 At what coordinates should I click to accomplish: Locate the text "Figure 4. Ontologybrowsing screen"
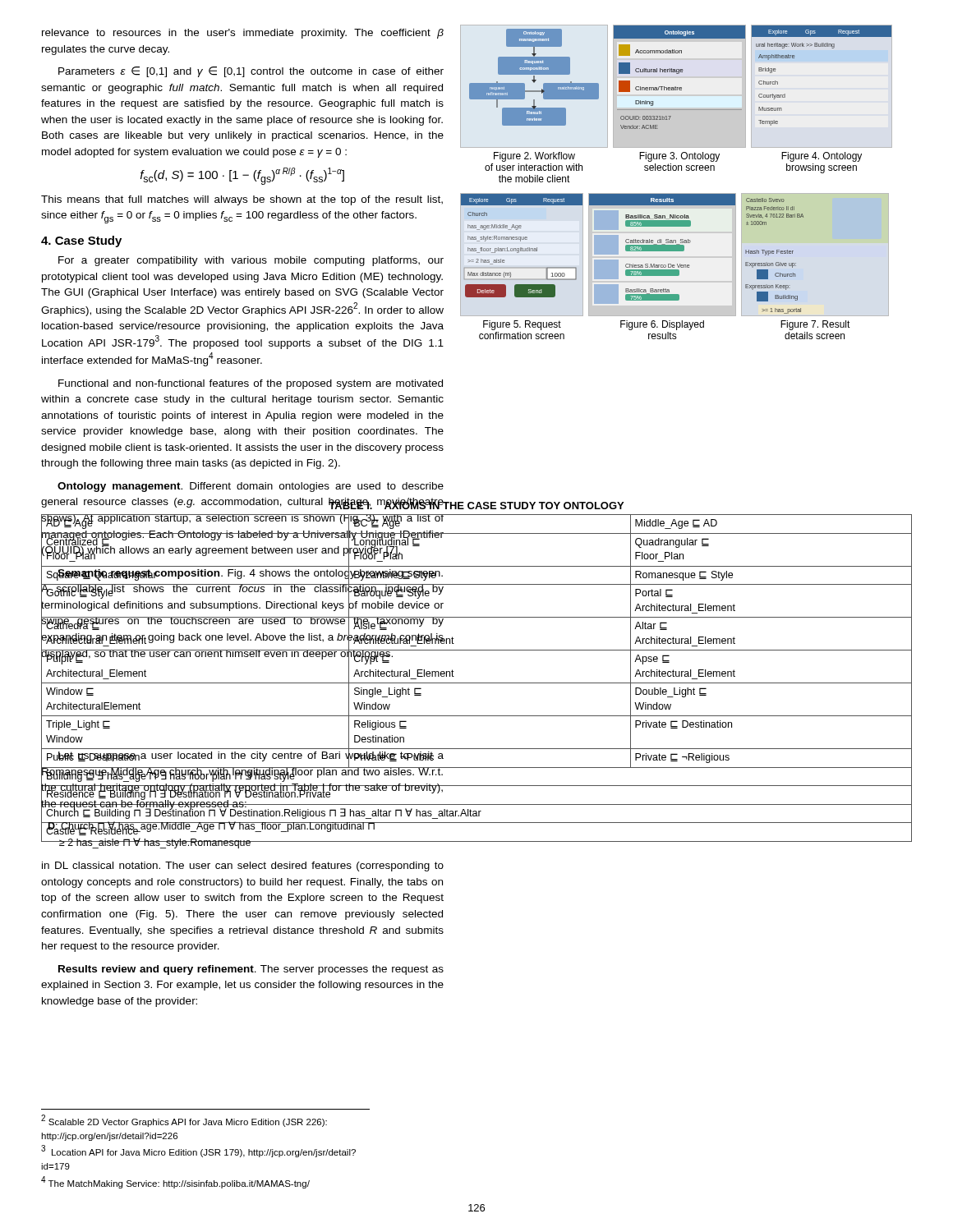tap(822, 162)
